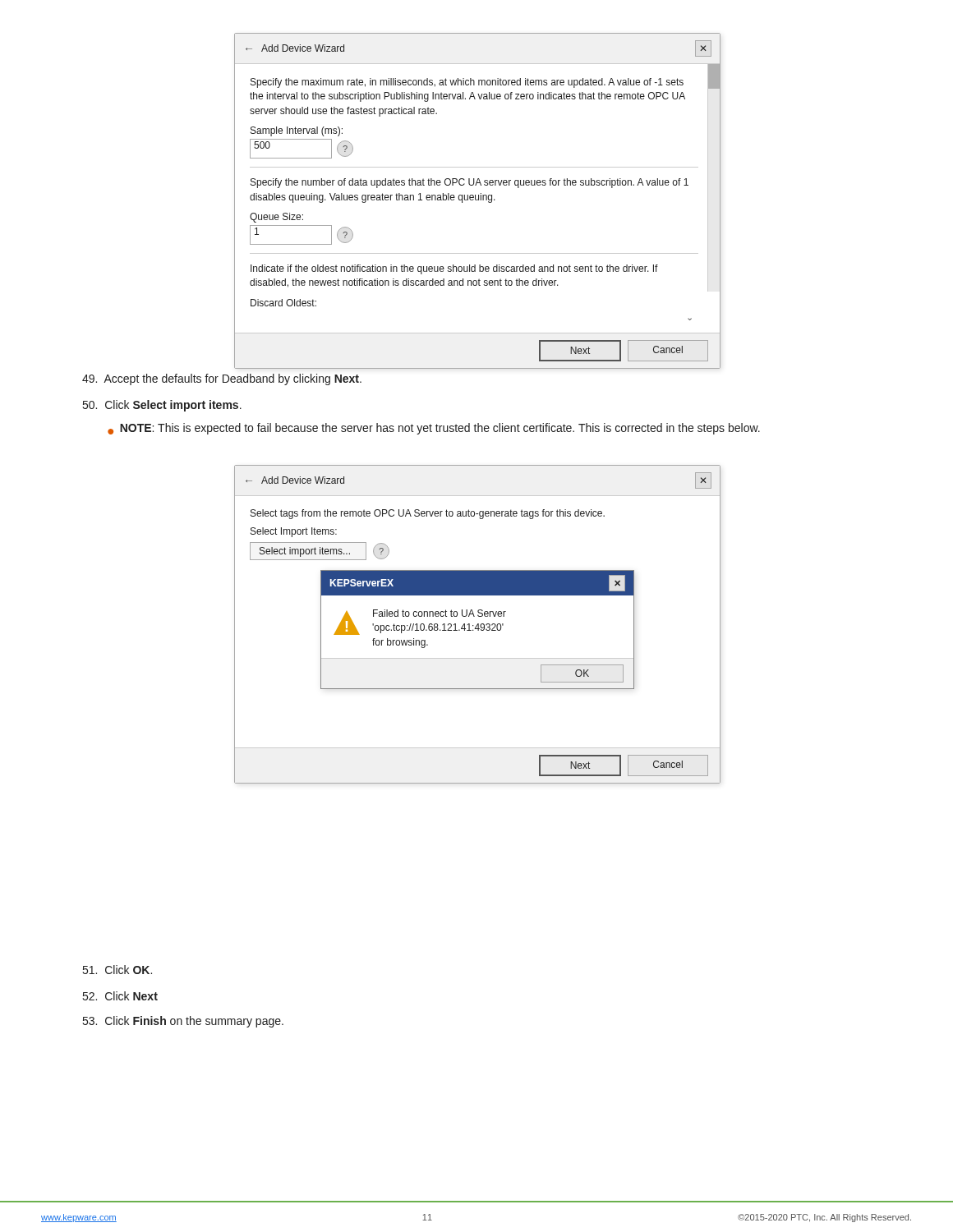Viewport: 953px width, 1232px height.
Task: Locate the element starting "51. Click OK."
Action: point(118,970)
